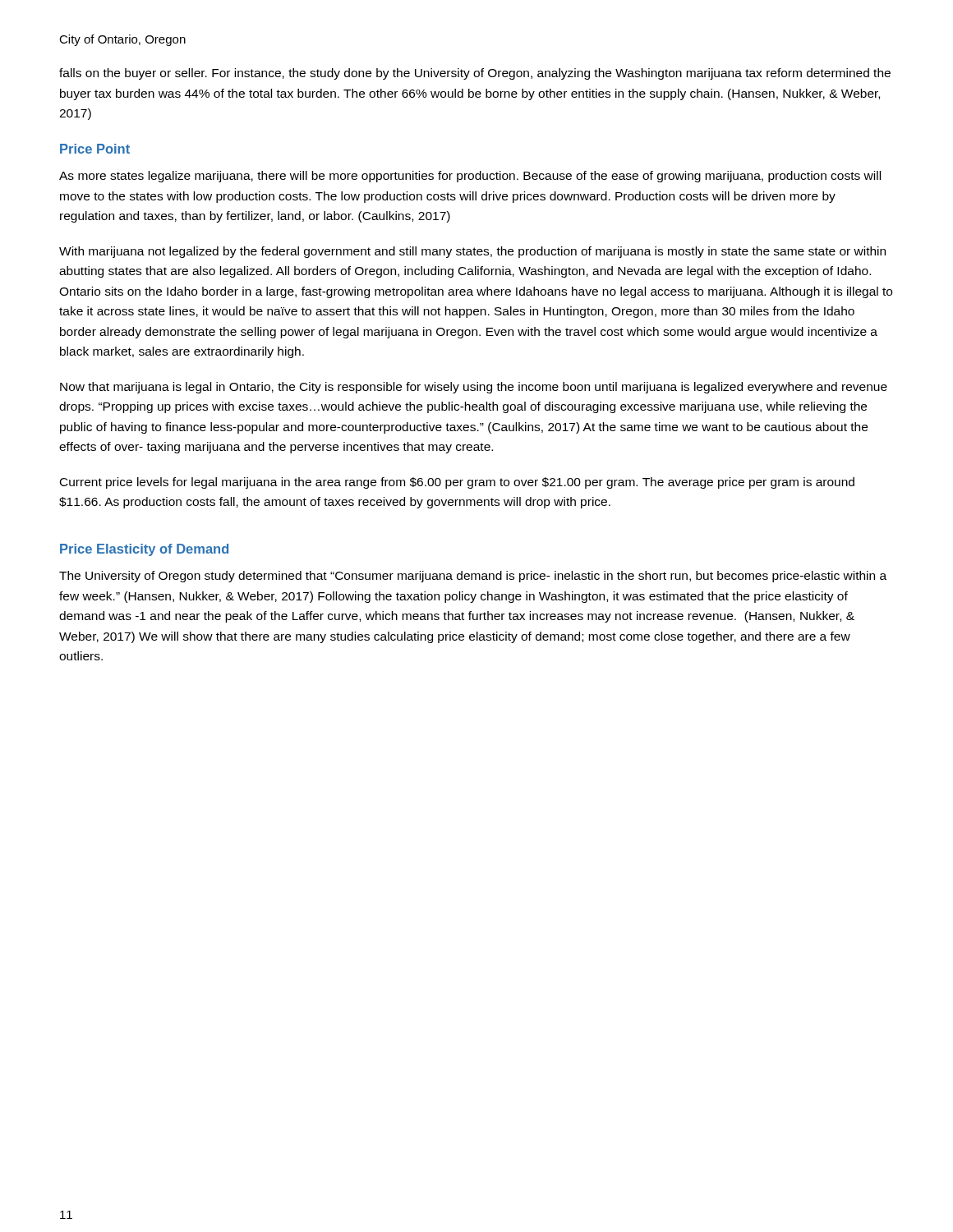Find the text block that says "As more states legalize marijuana, there will be"

coord(470,196)
